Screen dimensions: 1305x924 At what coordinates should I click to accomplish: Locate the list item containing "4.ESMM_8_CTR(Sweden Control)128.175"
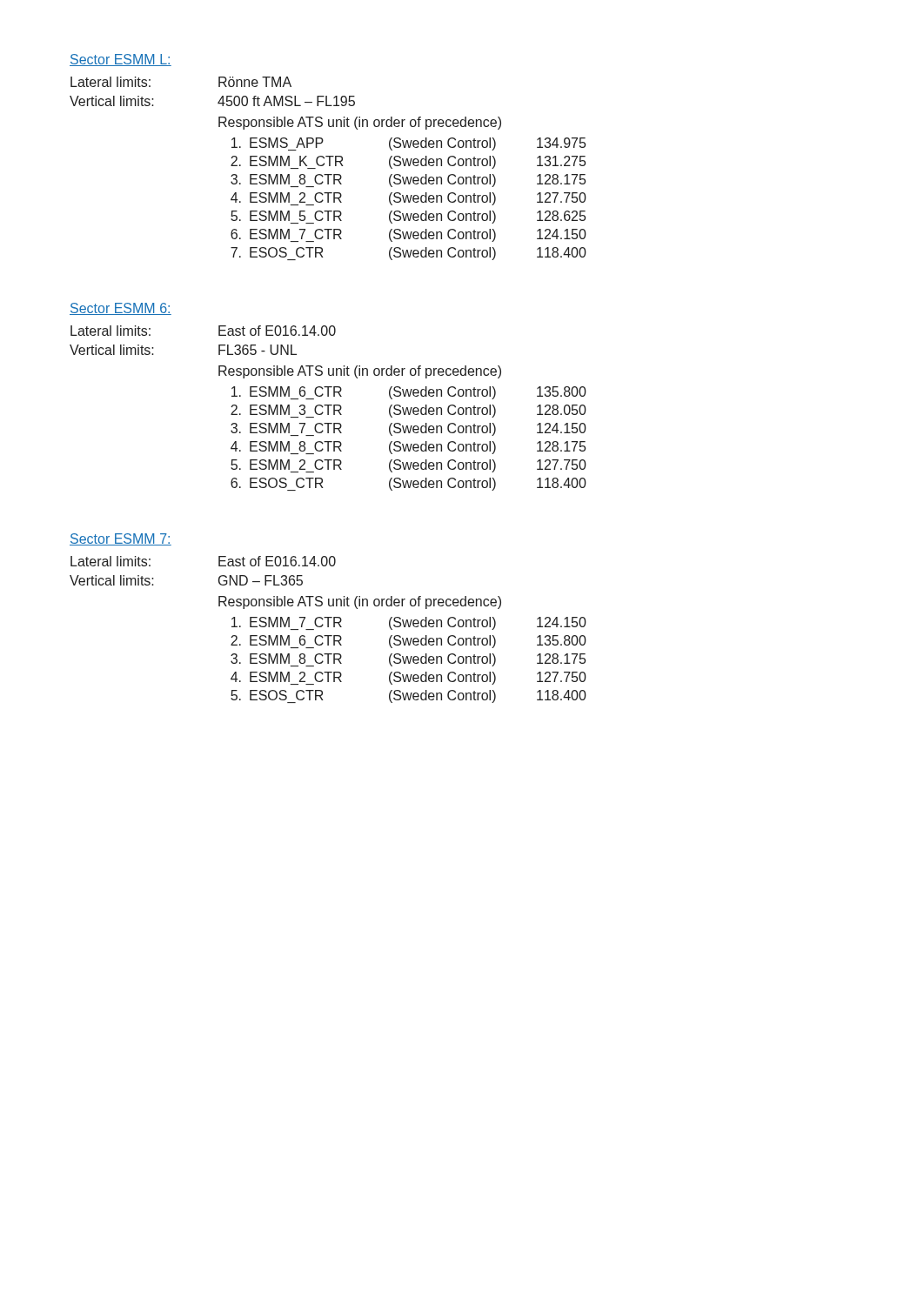click(x=402, y=447)
